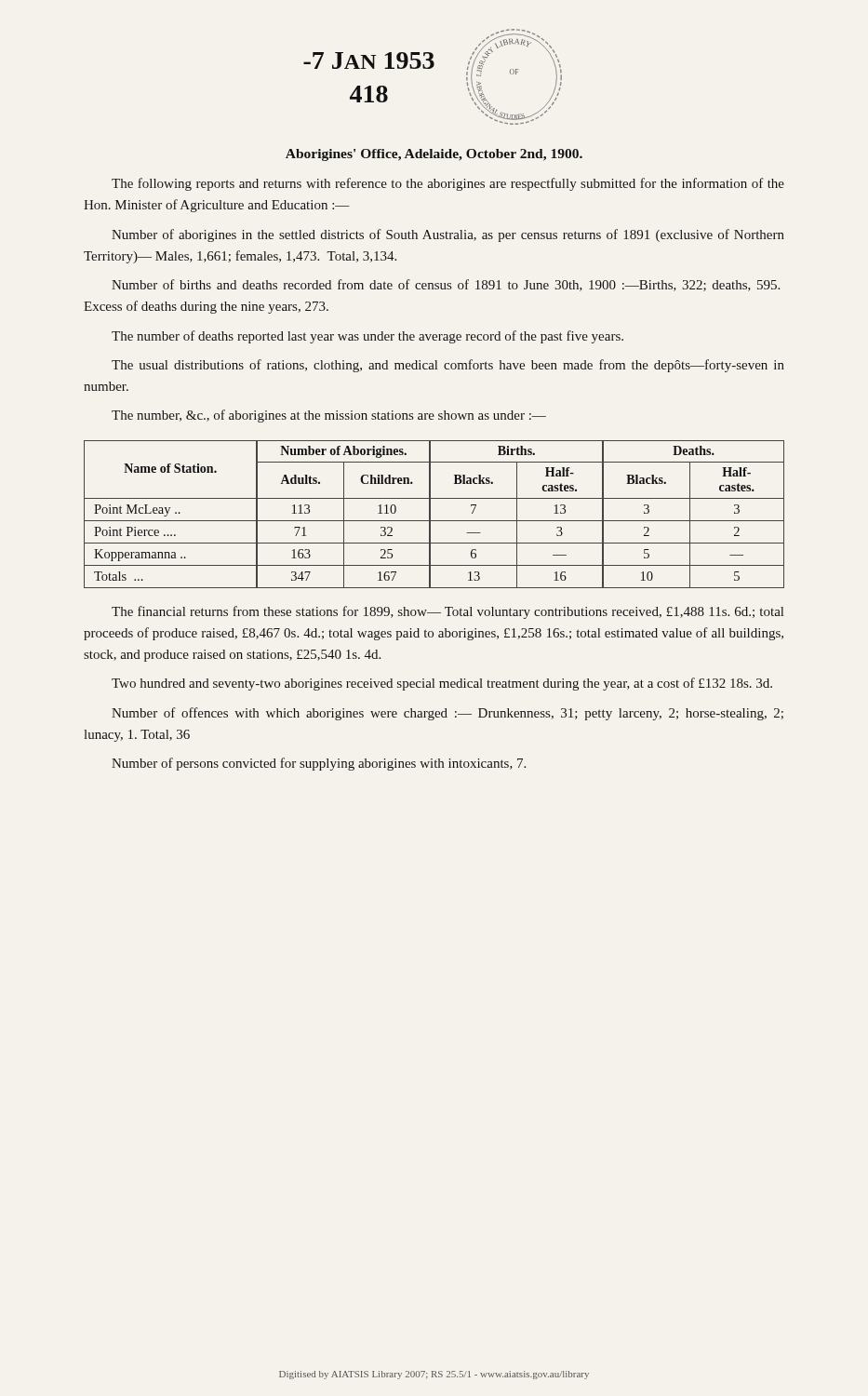
Task: Select the text block that says "Number of births and deaths recorded"
Action: tap(434, 296)
